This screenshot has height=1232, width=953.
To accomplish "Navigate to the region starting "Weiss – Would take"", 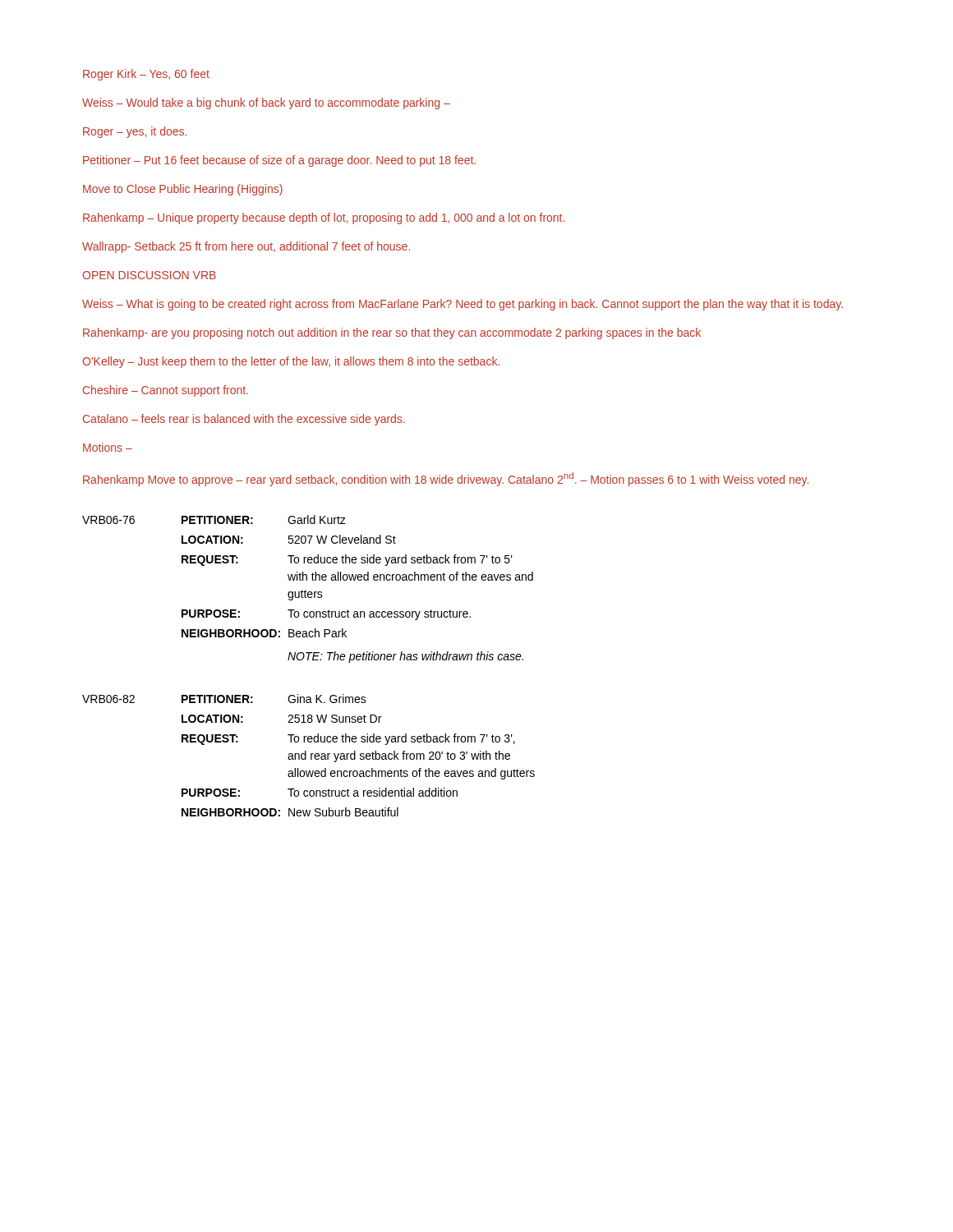I will [266, 103].
